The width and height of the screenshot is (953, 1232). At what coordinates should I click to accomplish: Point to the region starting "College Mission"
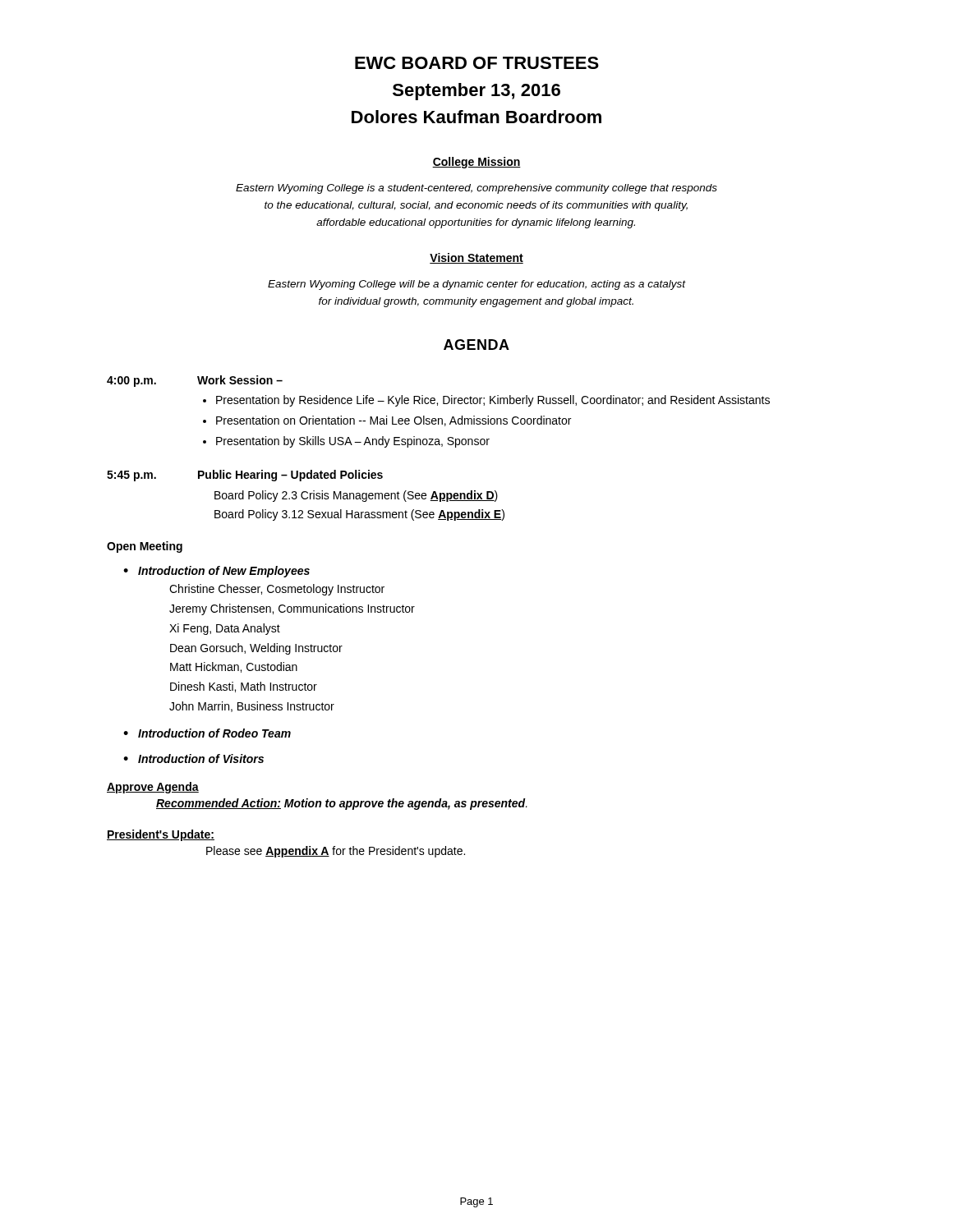point(476,162)
